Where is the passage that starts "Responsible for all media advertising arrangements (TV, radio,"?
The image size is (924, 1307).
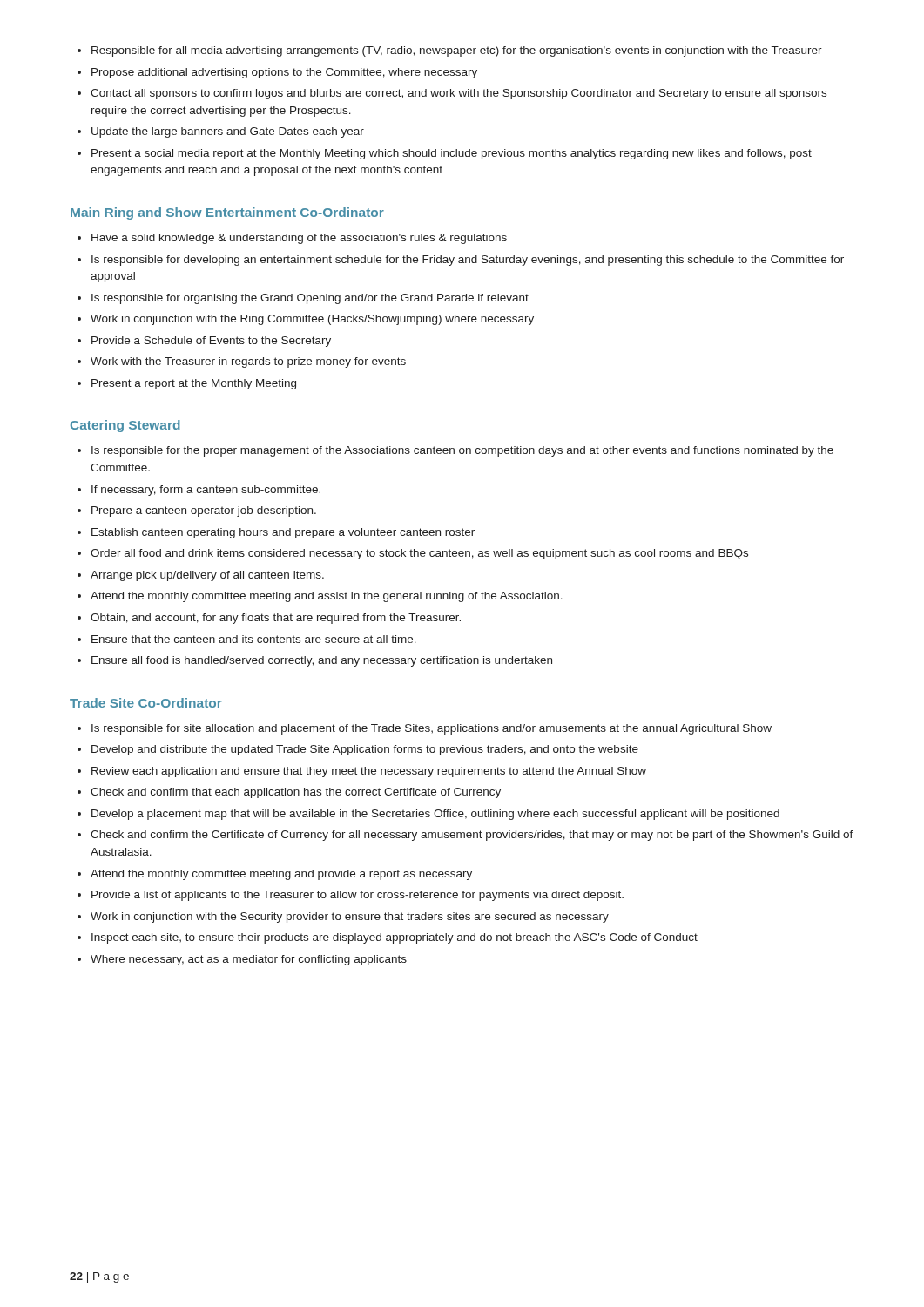click(472, 50)
